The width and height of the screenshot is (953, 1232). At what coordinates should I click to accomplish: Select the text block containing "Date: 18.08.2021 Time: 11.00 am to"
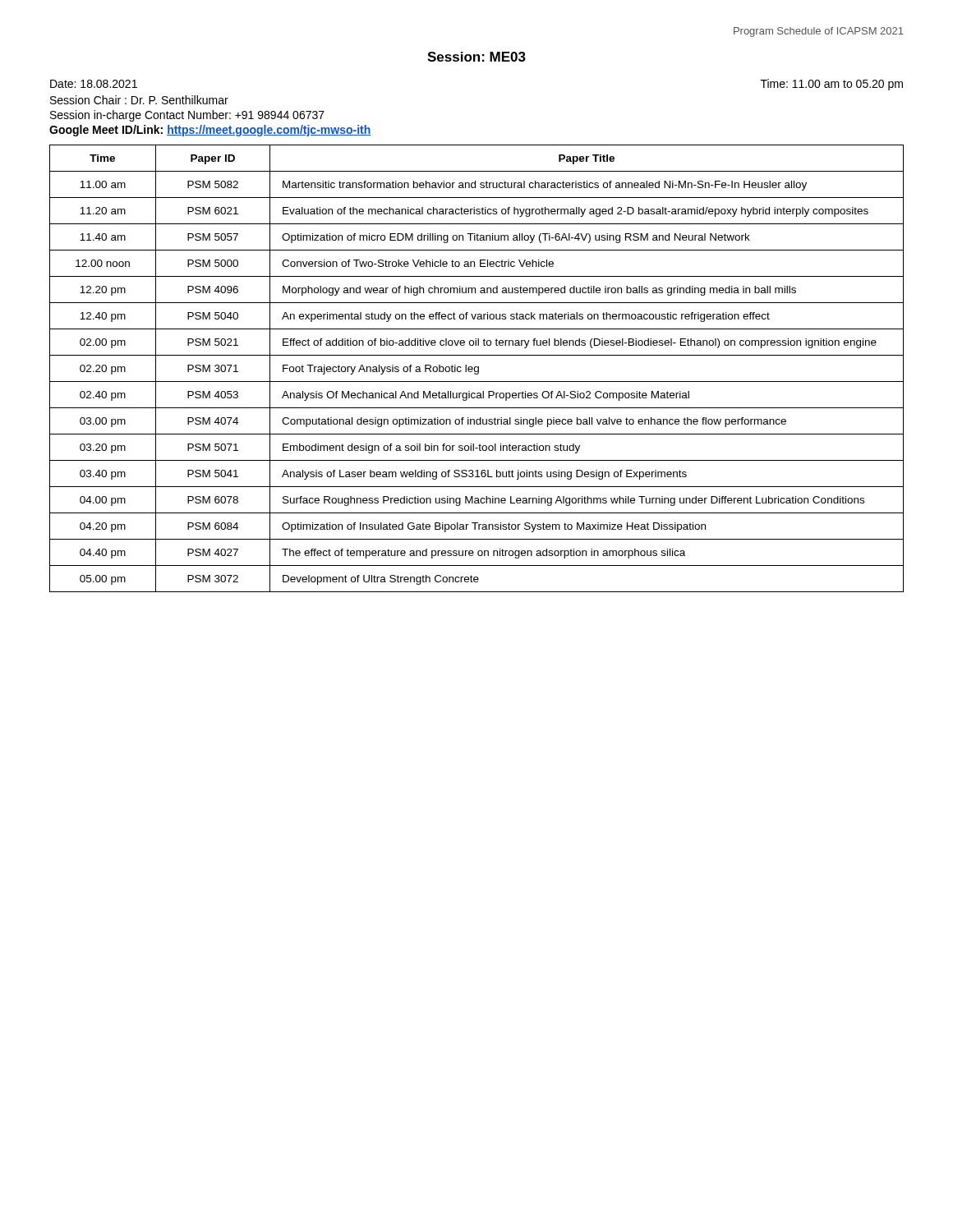[91, 84]
